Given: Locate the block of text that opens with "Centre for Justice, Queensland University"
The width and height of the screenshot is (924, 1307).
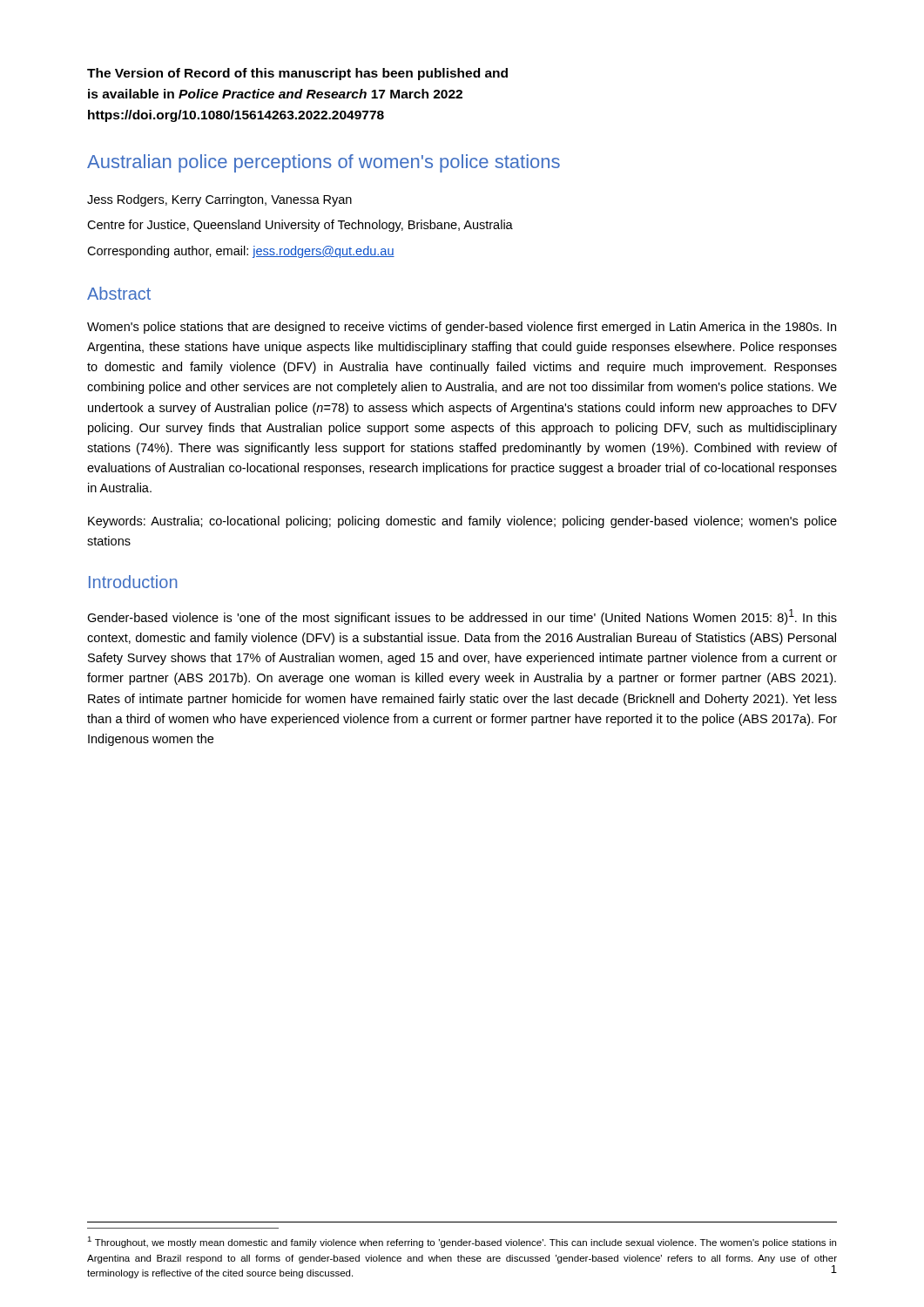Looking at the screenshot, I should pyautogui.click(x=300, y=225).
